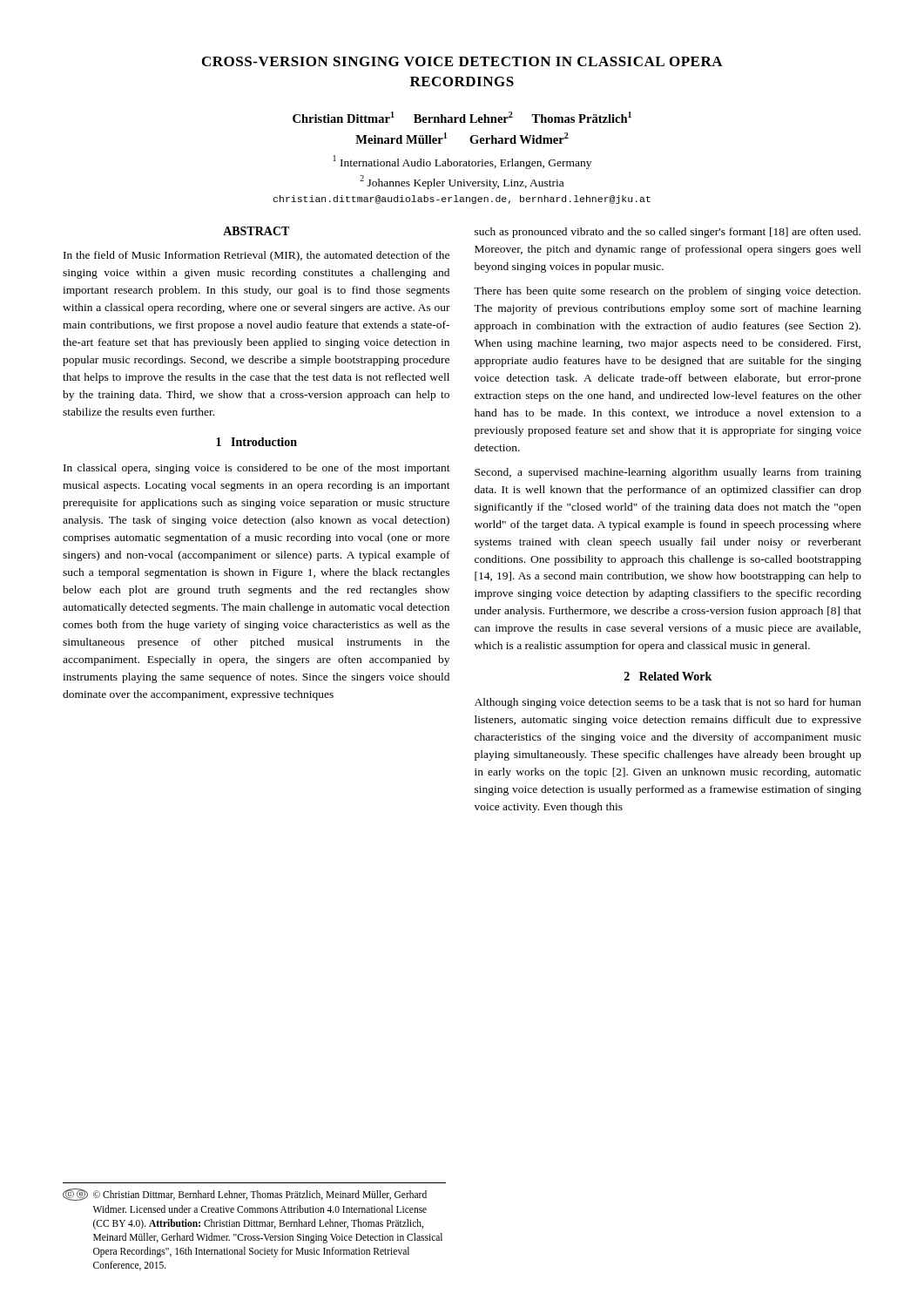Screen dimensions: 1307x924
Task: Where is the passage that starts "Christian Dittmar1 Bernhard Lehner2"?
Action: [462, 158]
